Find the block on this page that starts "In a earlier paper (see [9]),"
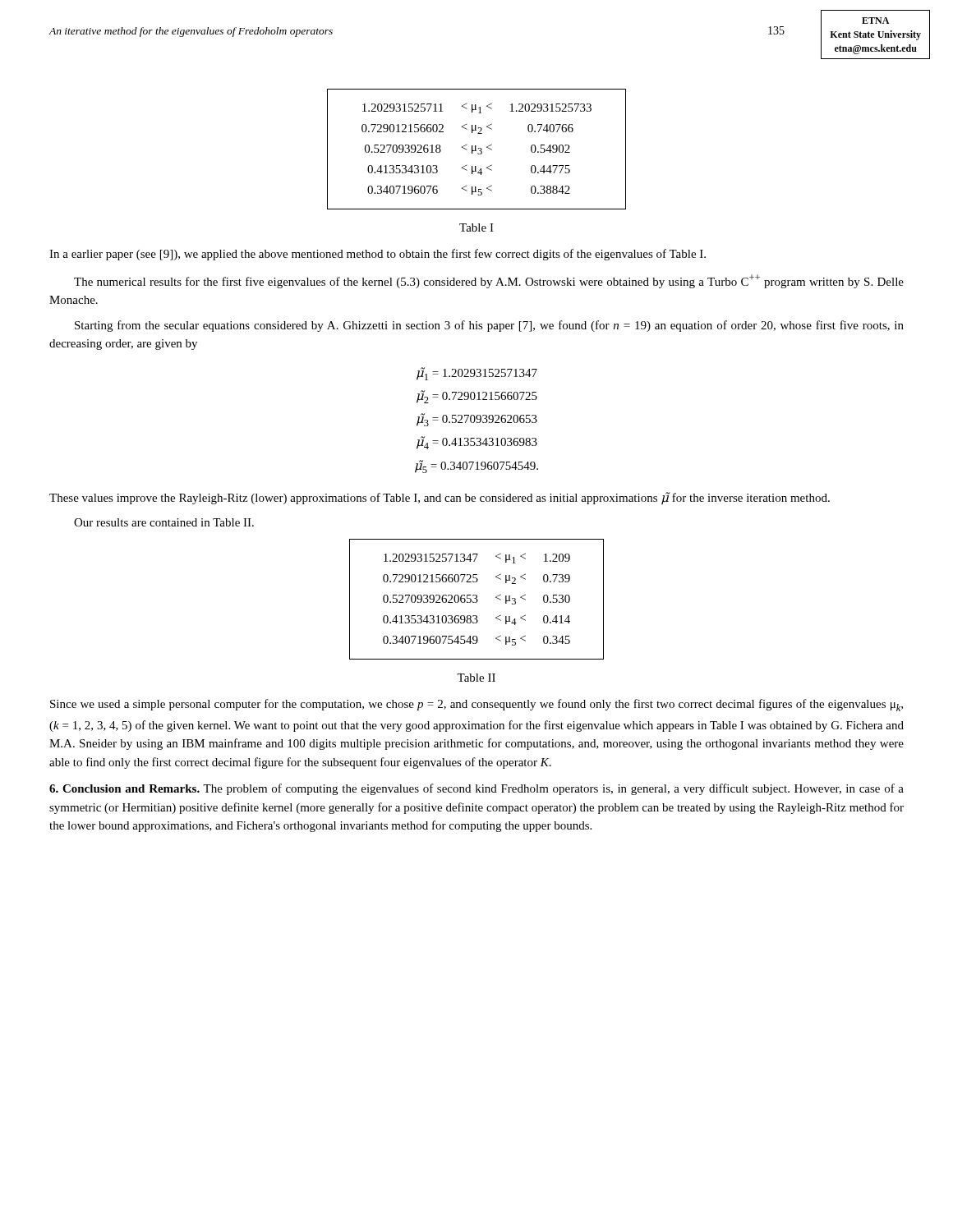953x1232 pixels. click(476, 254)
